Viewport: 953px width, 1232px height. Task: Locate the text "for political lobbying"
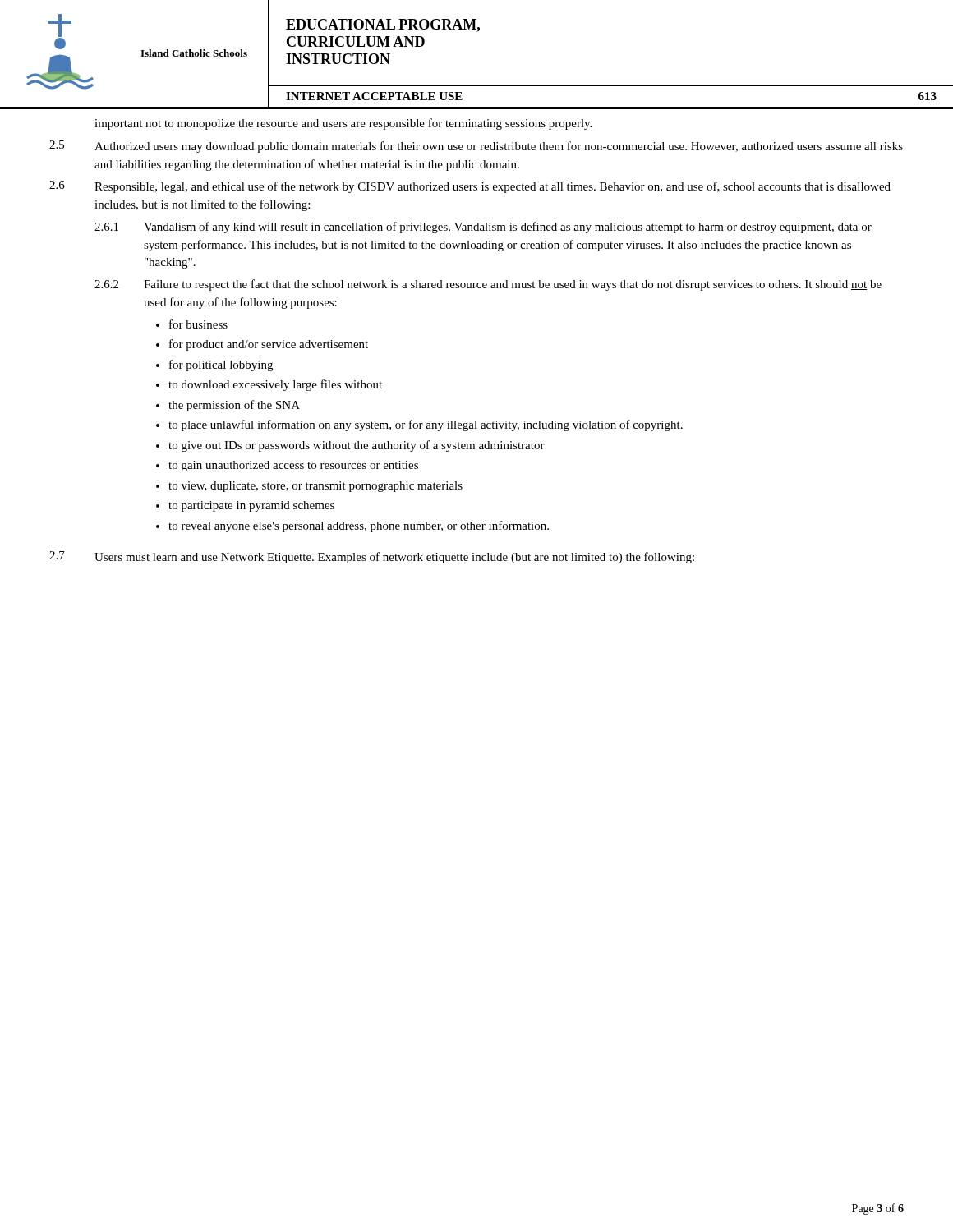[x=221, y=364]
